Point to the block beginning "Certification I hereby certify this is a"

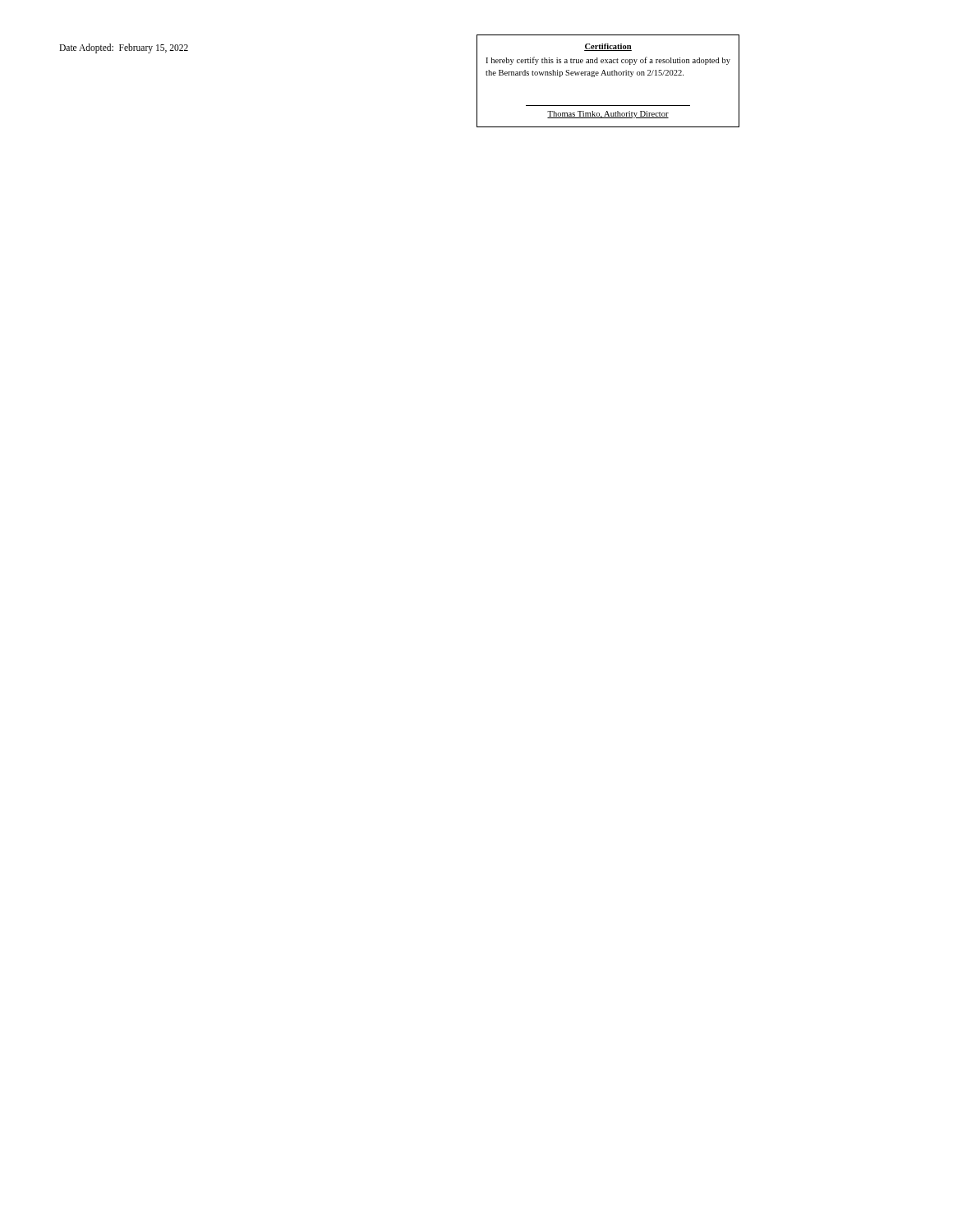click(608, 80)
